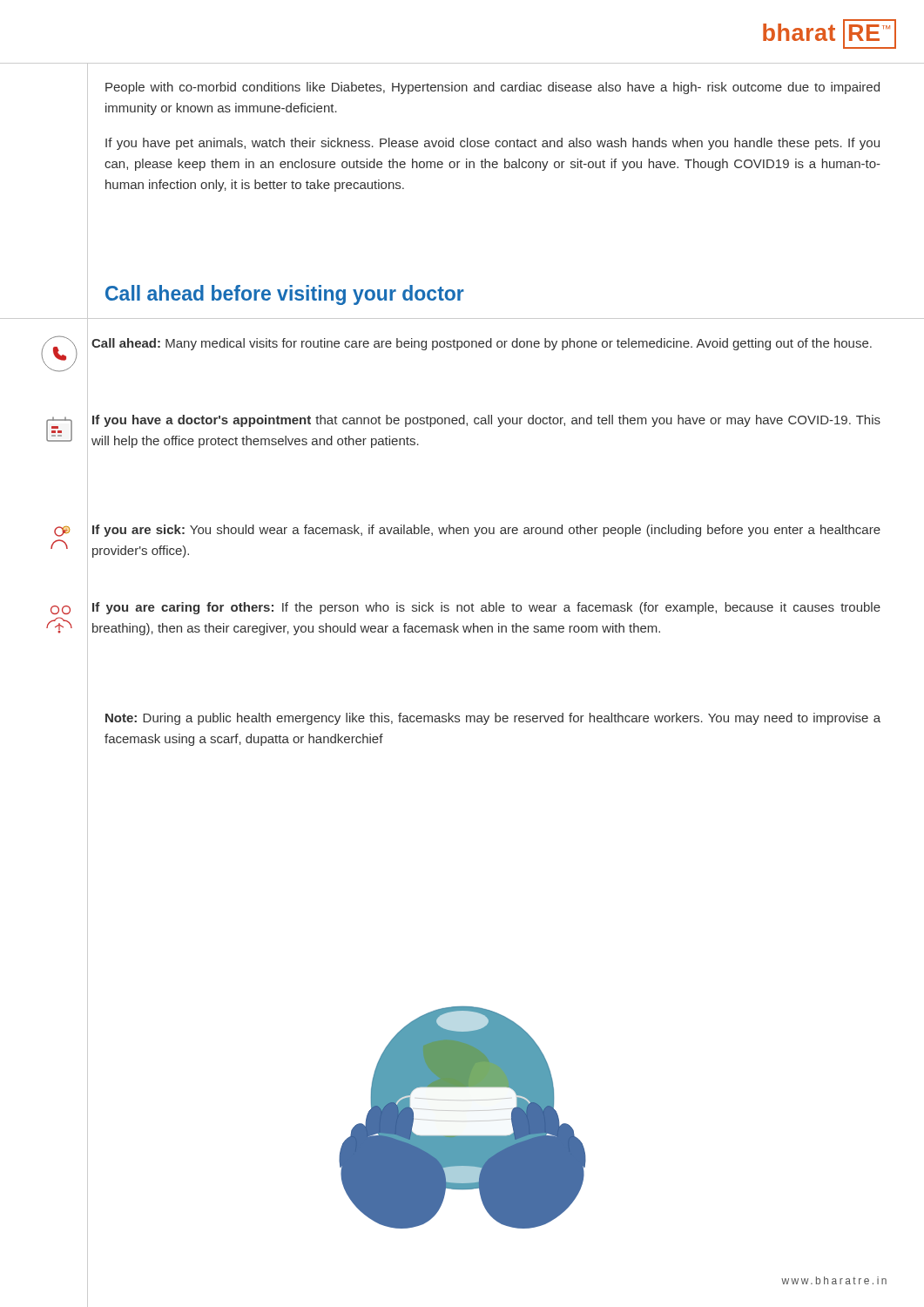Select the passage starting "People with co-morbid conditions like Diabetes, Hypertension and"
This screenshot has width=924, height=1307.
click(492, 136)
